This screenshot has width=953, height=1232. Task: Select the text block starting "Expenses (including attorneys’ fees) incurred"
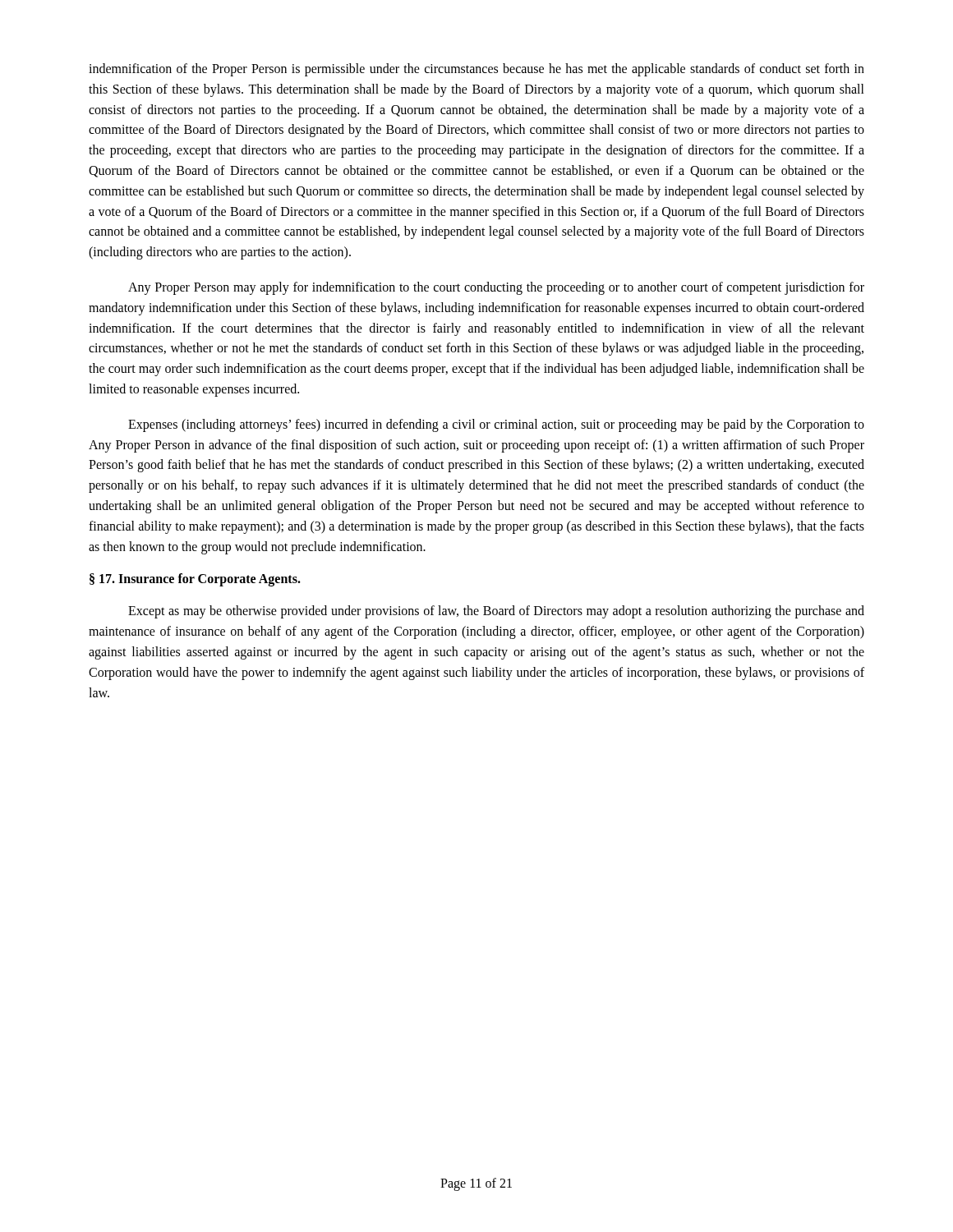476,485
